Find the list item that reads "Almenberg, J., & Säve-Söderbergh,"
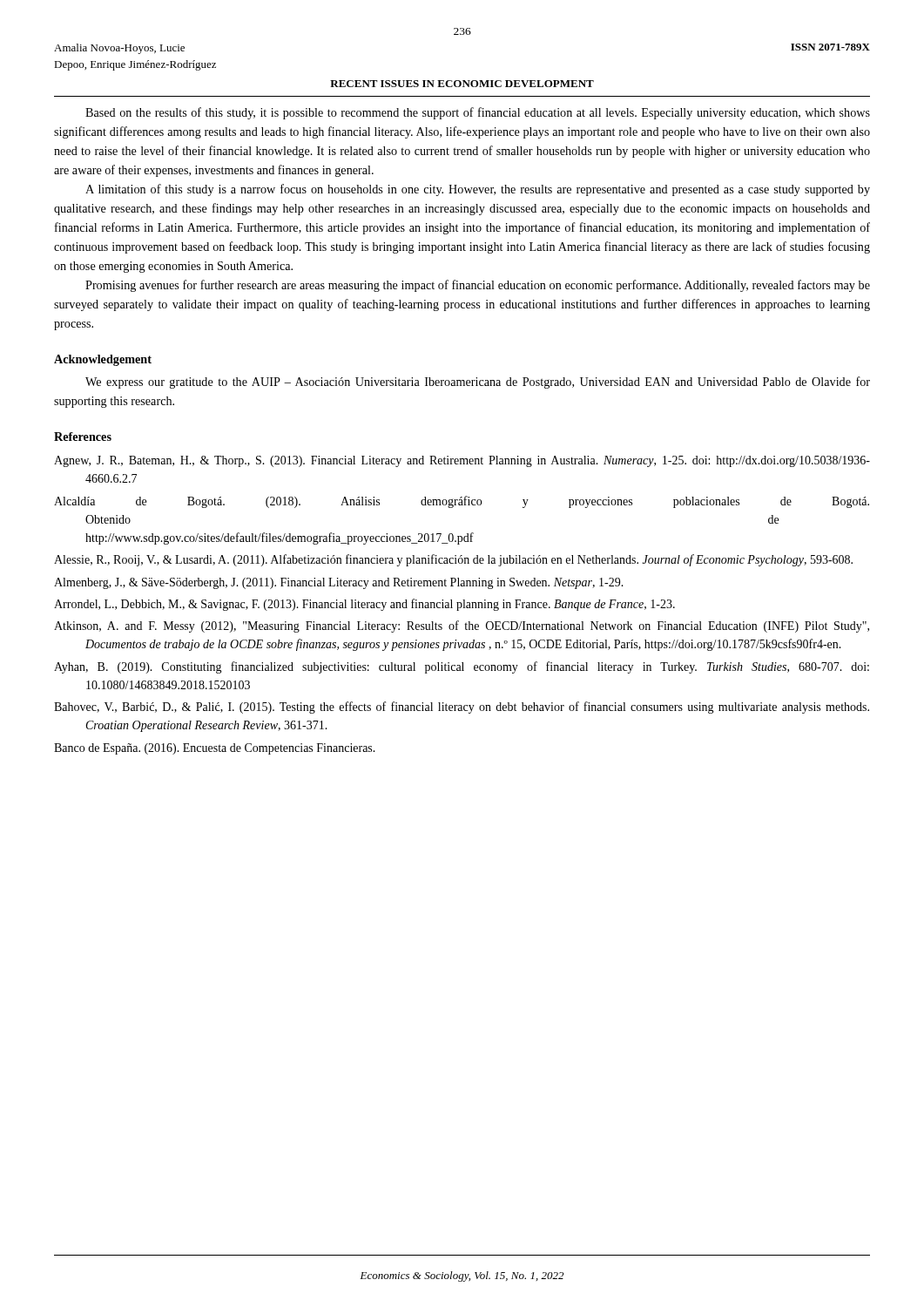The image size is (924, 1307). point(339,582)
